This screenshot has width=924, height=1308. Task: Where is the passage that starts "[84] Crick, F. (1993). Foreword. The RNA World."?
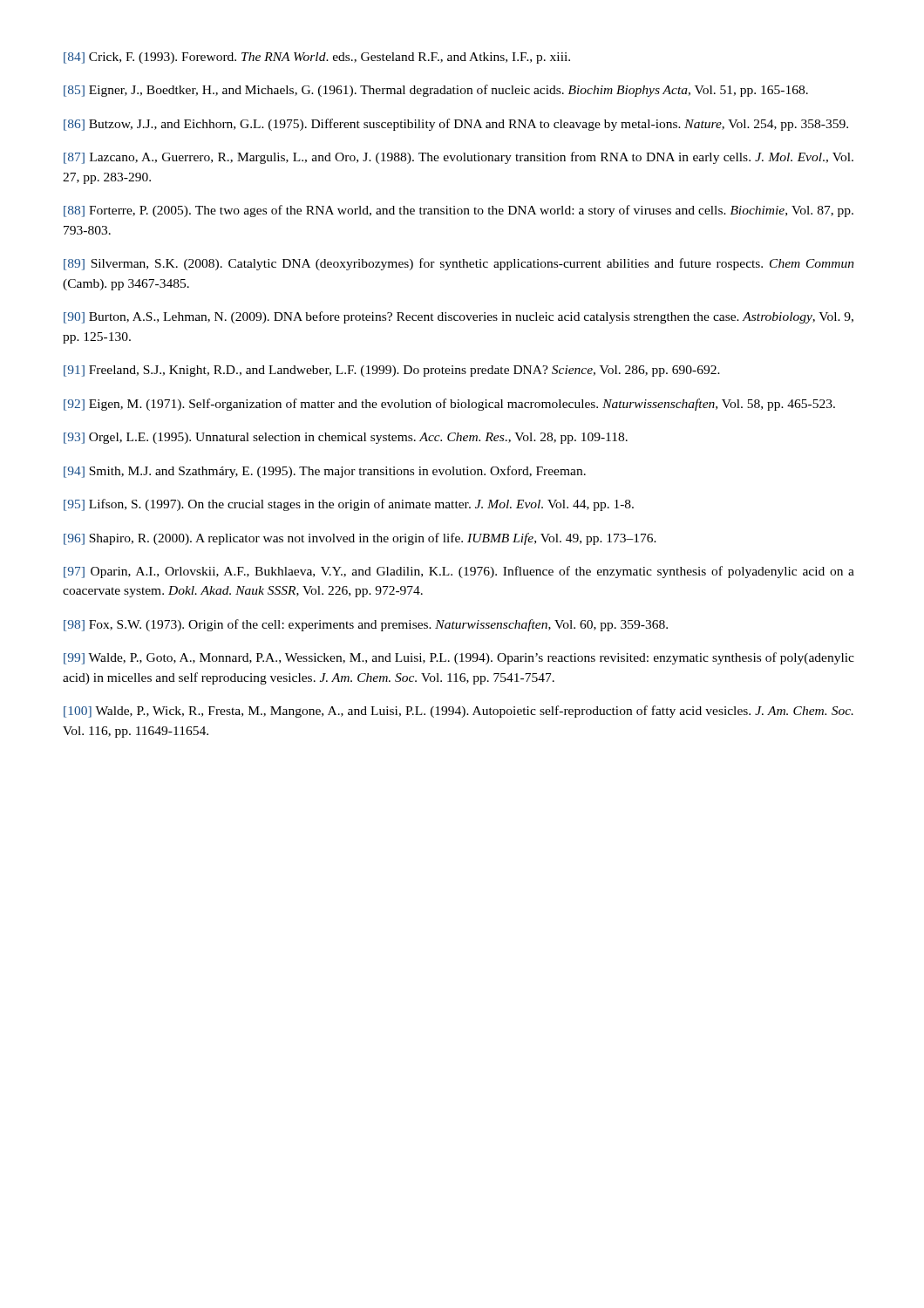point(317,56)
